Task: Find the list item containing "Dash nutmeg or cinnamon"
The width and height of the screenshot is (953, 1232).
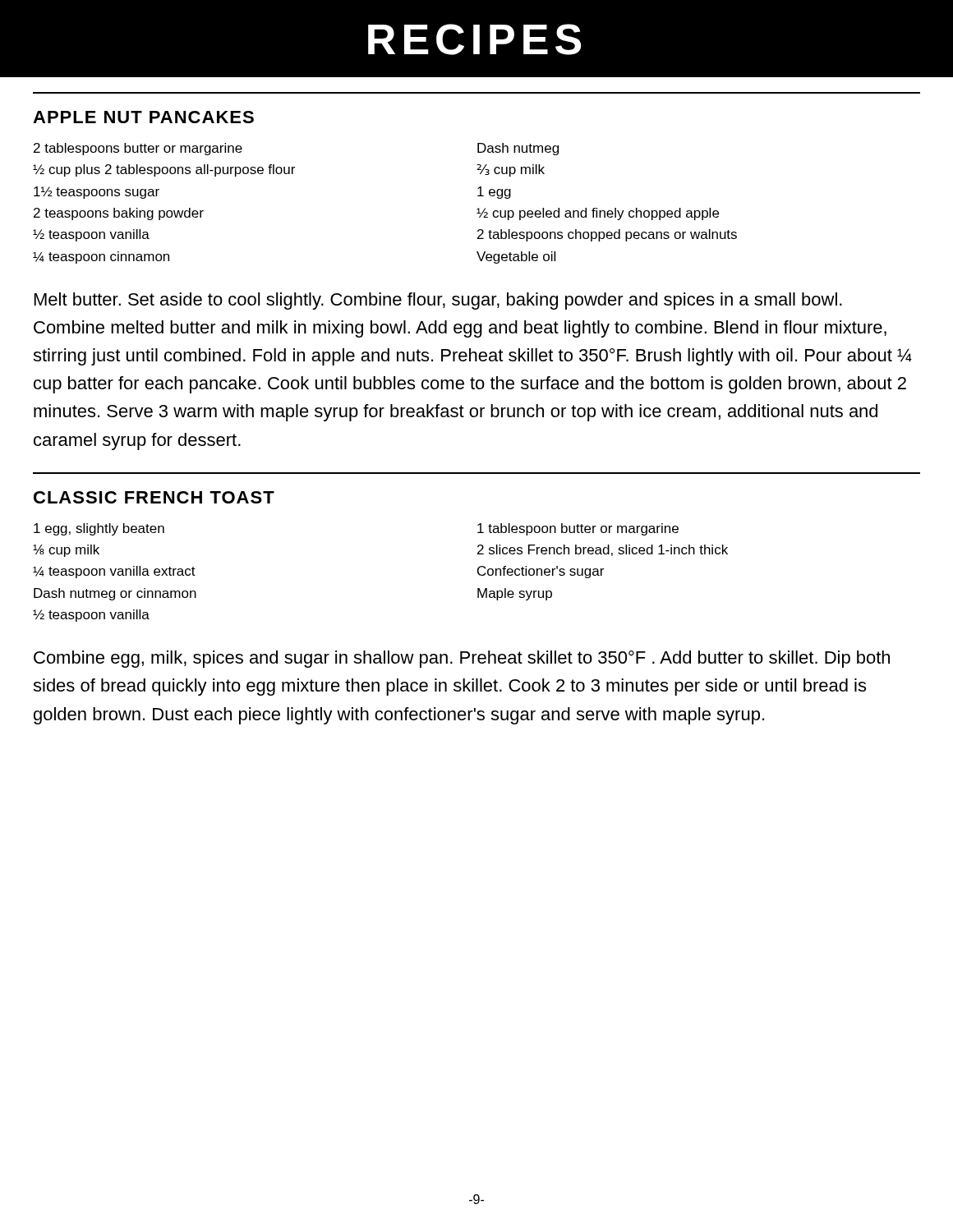Action: [x=115, y=593]
